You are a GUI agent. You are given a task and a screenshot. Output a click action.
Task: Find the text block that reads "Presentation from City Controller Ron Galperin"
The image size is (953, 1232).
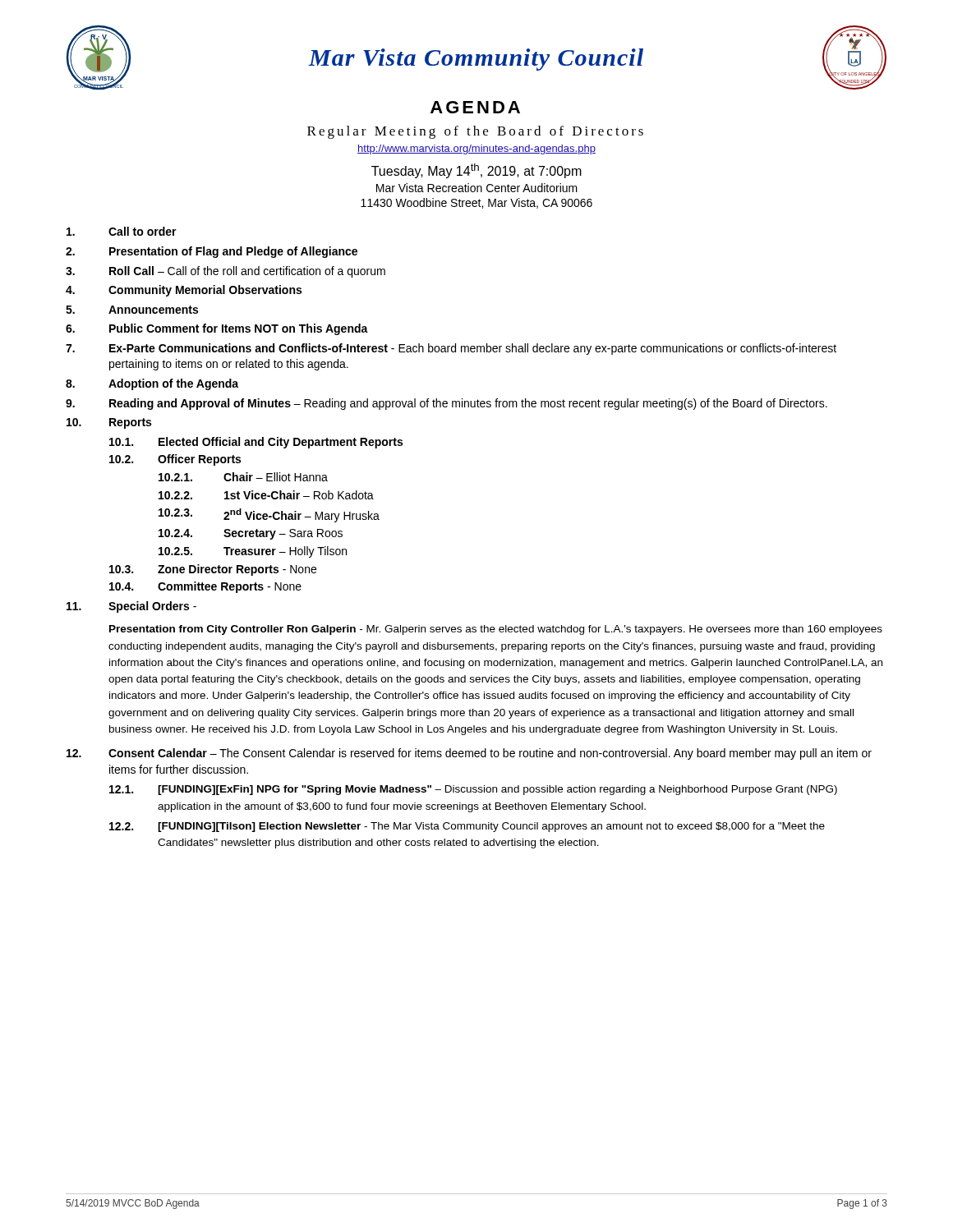point(496,679)
